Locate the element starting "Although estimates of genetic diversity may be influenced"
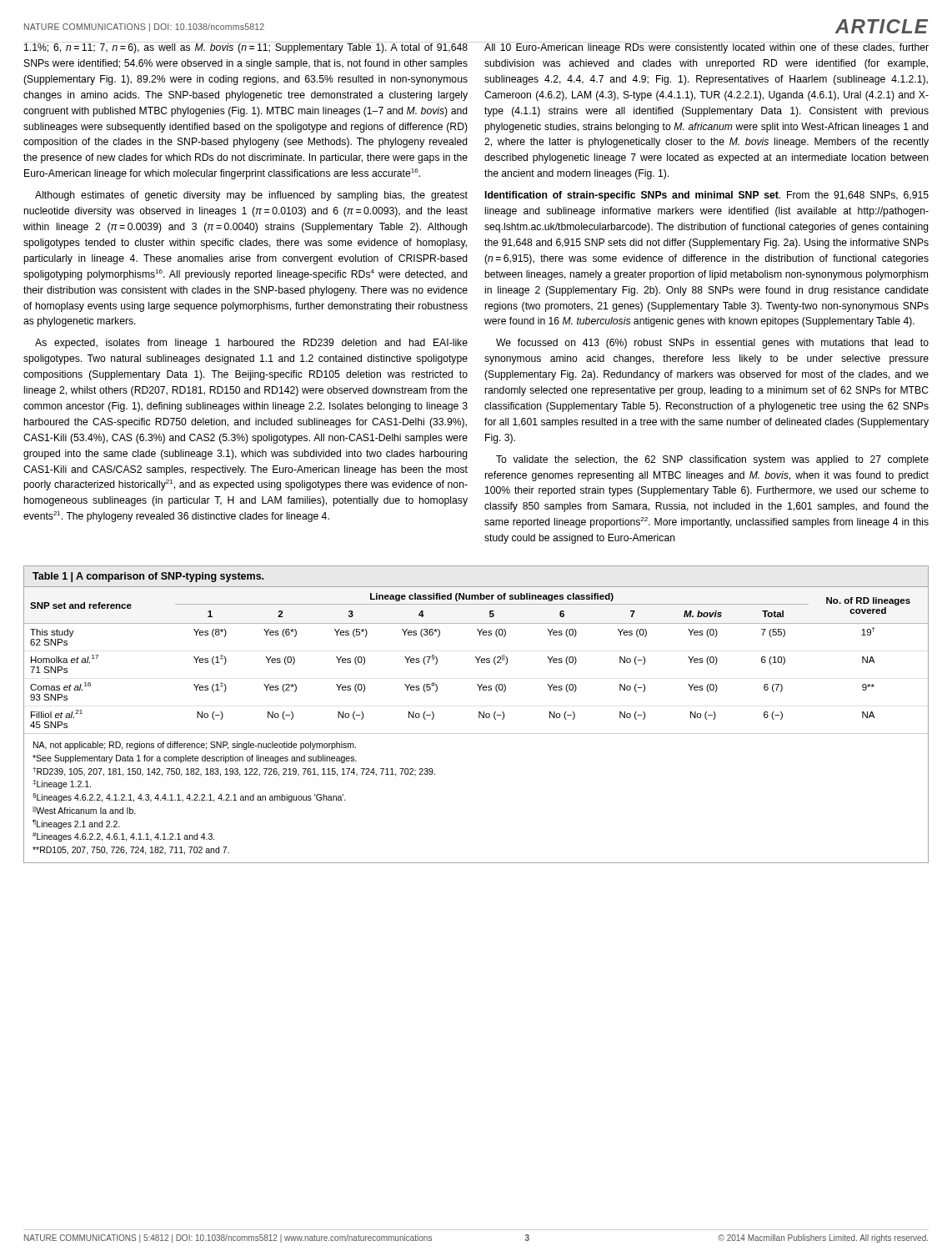The width and height of the screenshot is (952, 1251). pos(245,259)
